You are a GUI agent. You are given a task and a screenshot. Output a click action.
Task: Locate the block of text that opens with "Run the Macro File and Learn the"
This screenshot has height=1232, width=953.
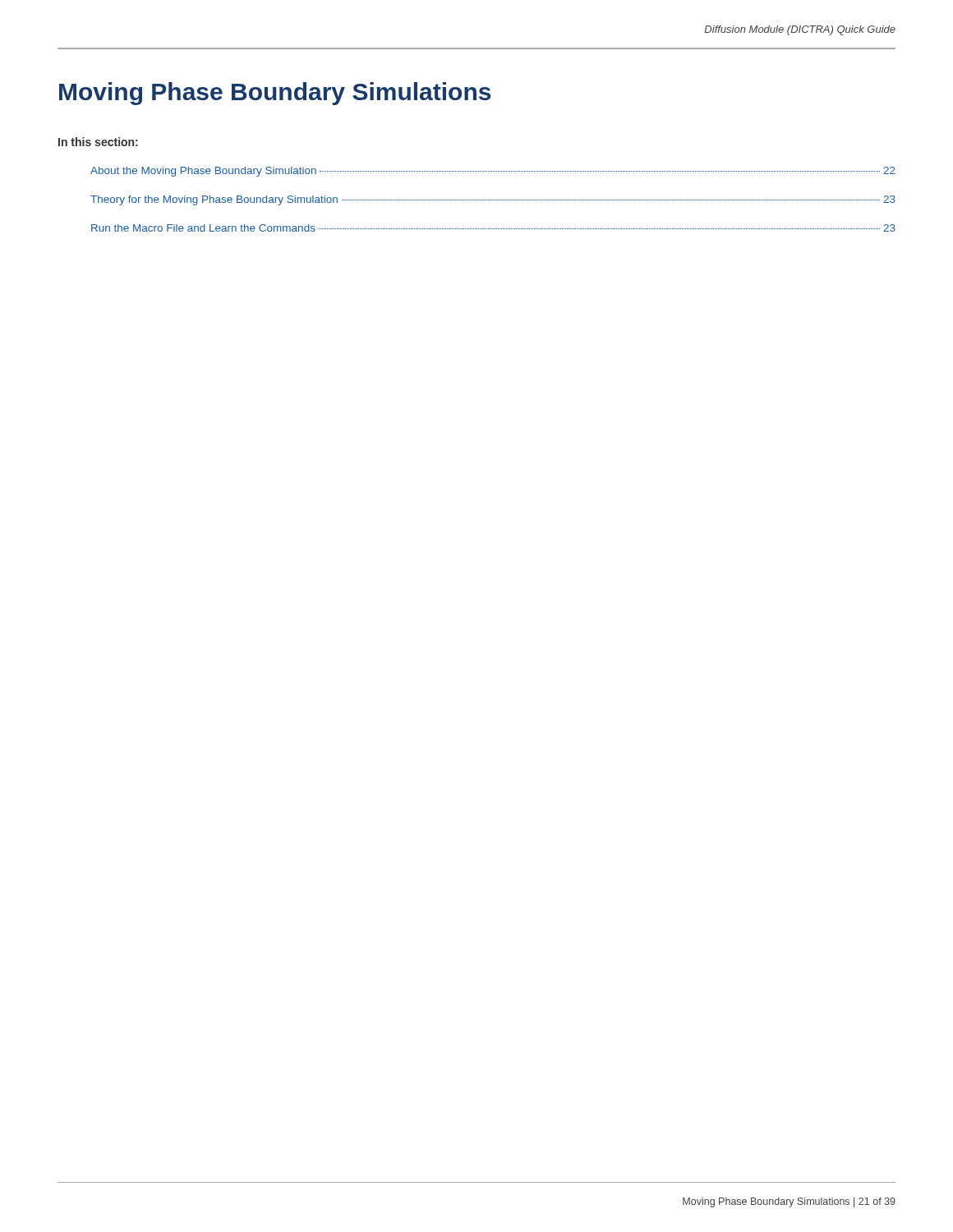[x=493, y=228]
